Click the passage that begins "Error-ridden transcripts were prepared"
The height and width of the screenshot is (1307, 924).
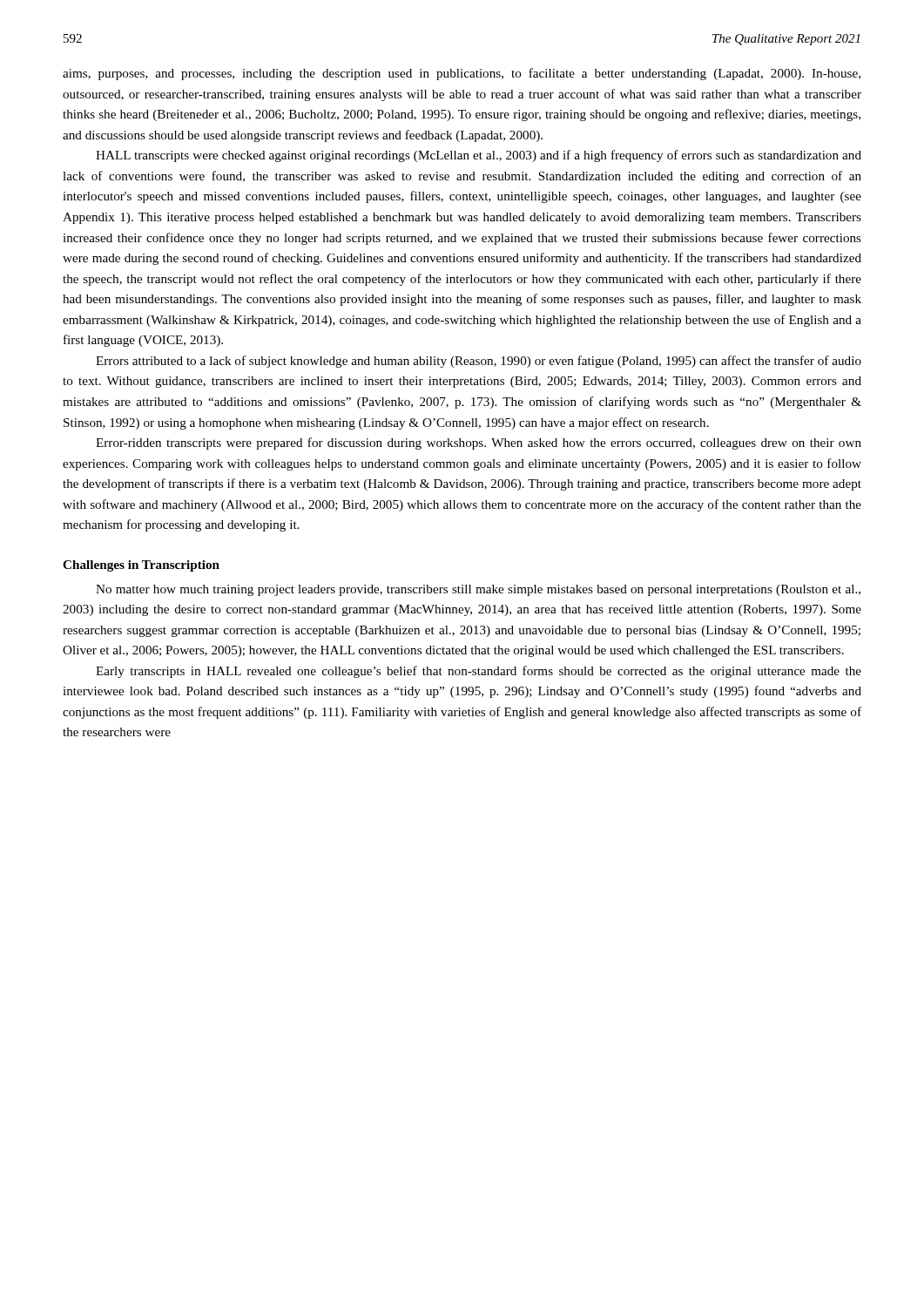point(462,483)
